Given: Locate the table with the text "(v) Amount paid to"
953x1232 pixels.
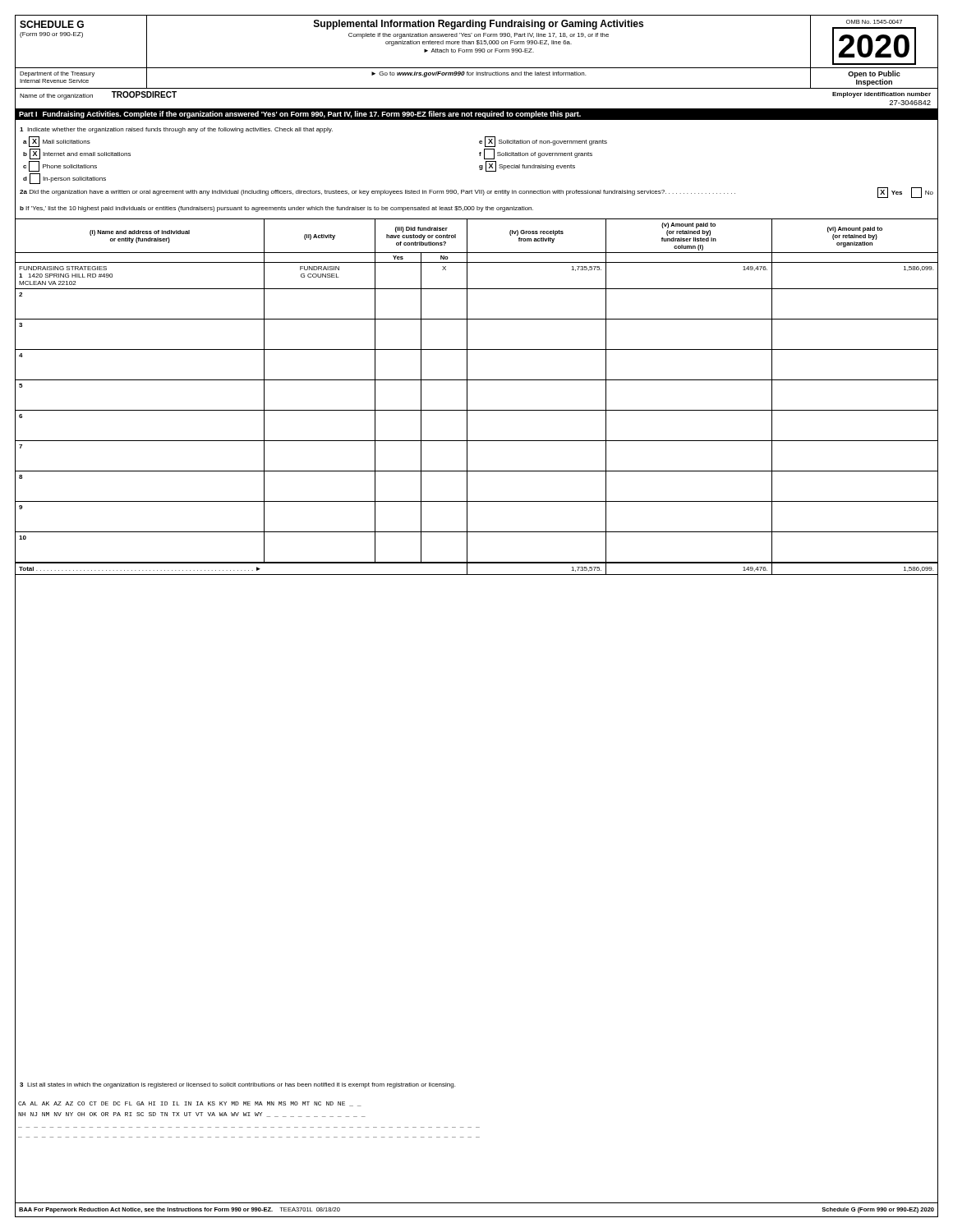Looking at the screenshot, I should point(476,397).
